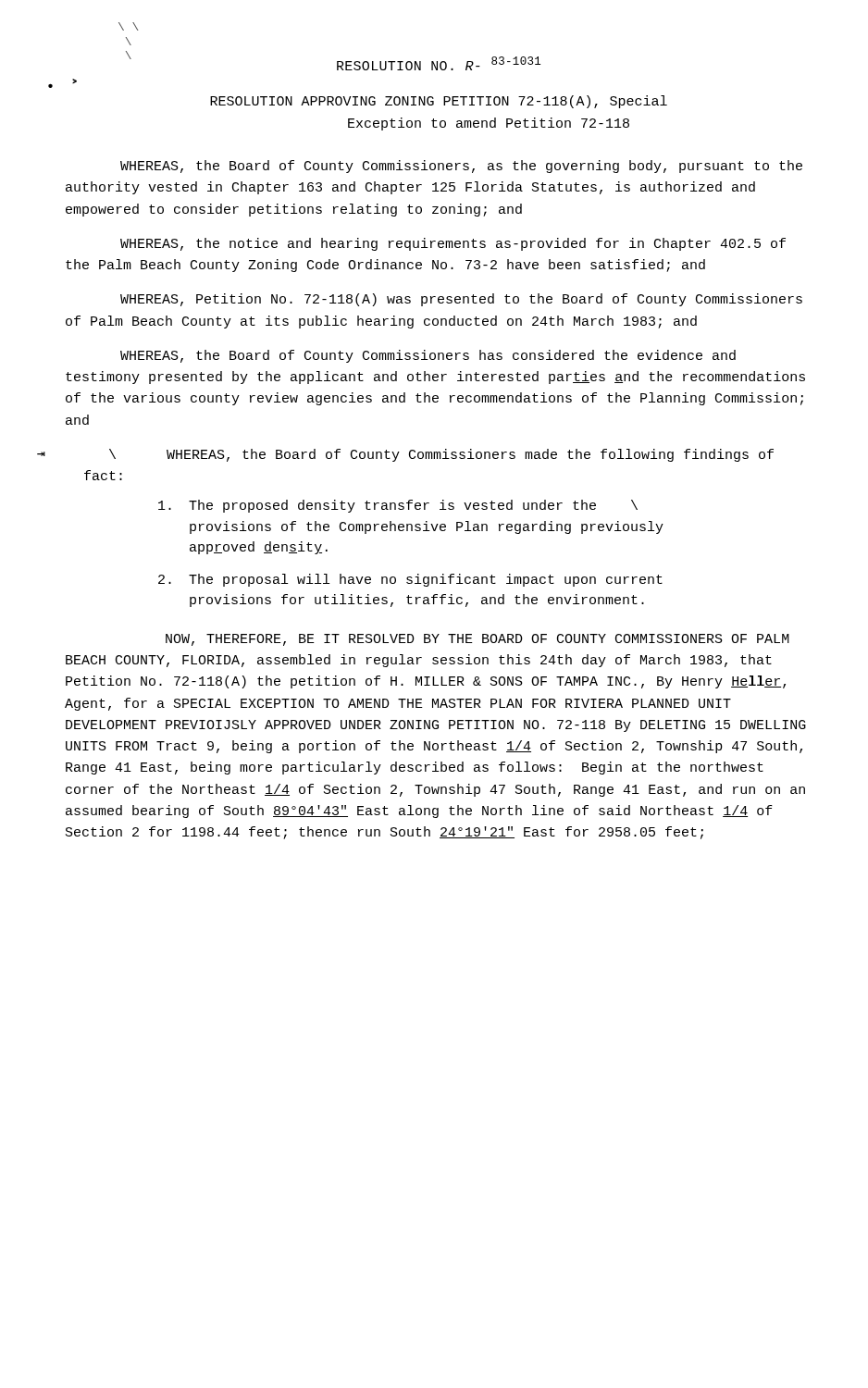Find the passage starting "\ WHEREAS, the Board of"
Image resolution: width=868 pixels, height=1388 pixels.
tap(429, 466)
